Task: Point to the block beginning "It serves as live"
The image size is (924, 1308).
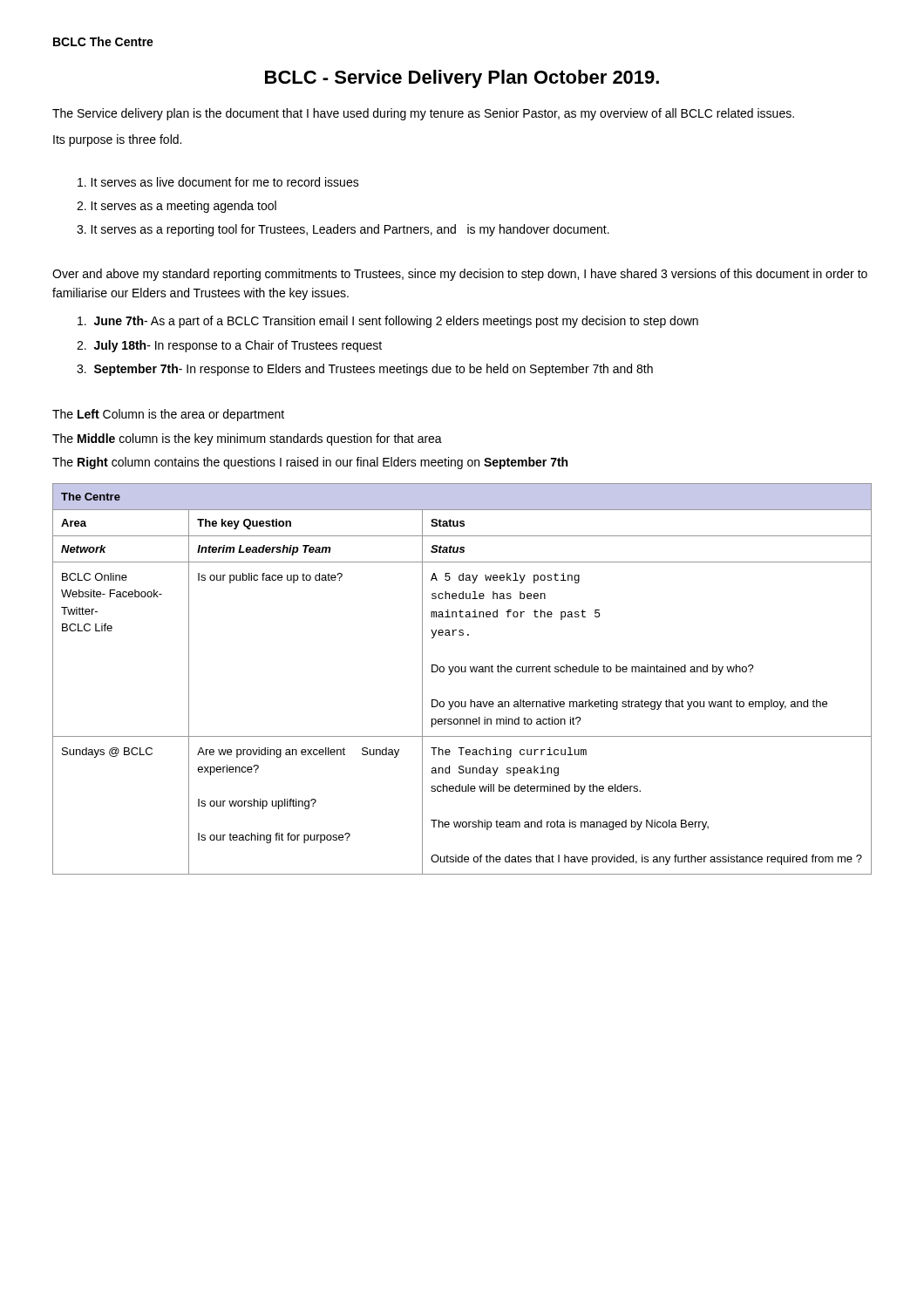Action: 218,183
